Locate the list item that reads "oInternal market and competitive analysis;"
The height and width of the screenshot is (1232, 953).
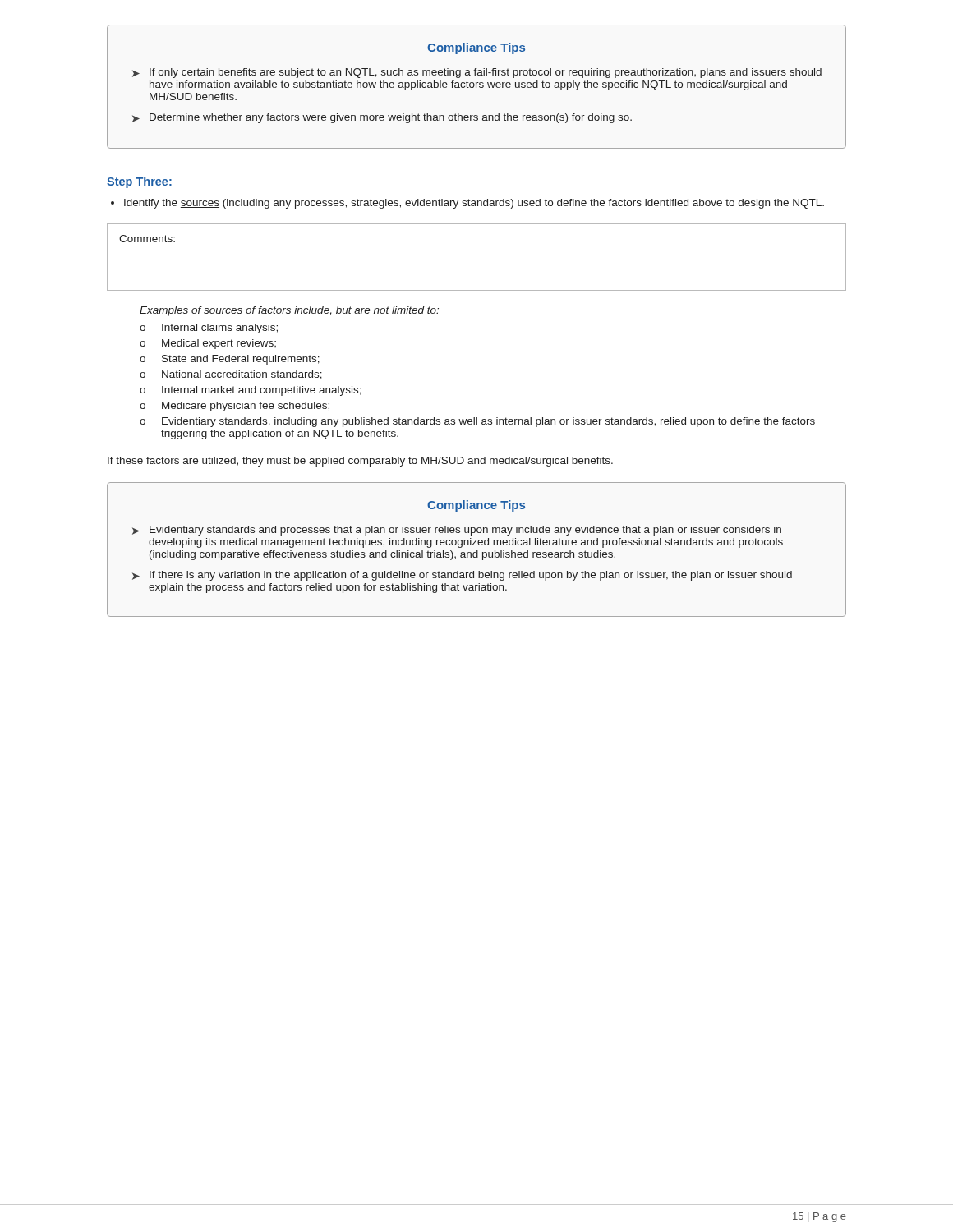251,391
